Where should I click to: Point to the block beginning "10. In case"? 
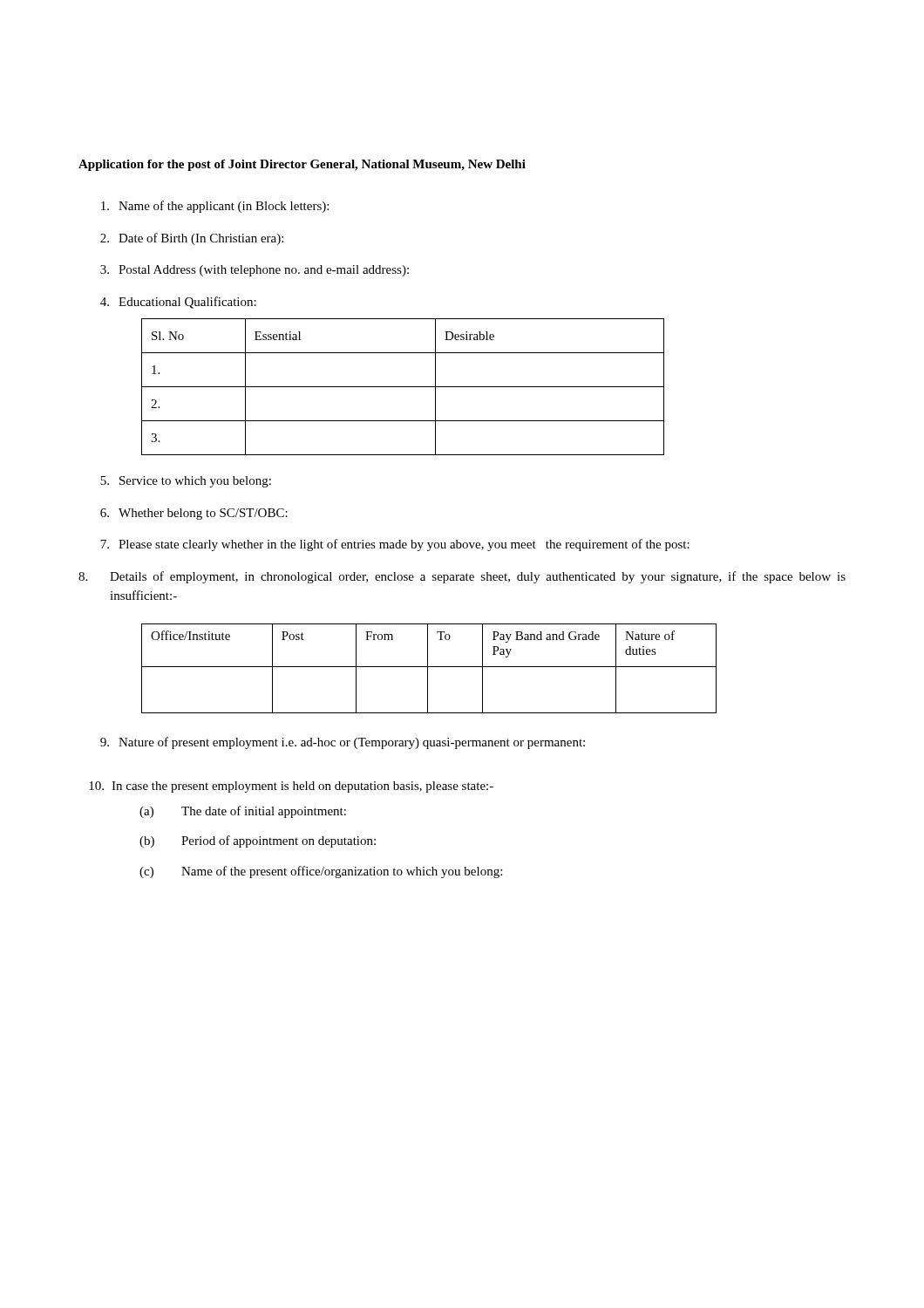click(462, 786)
